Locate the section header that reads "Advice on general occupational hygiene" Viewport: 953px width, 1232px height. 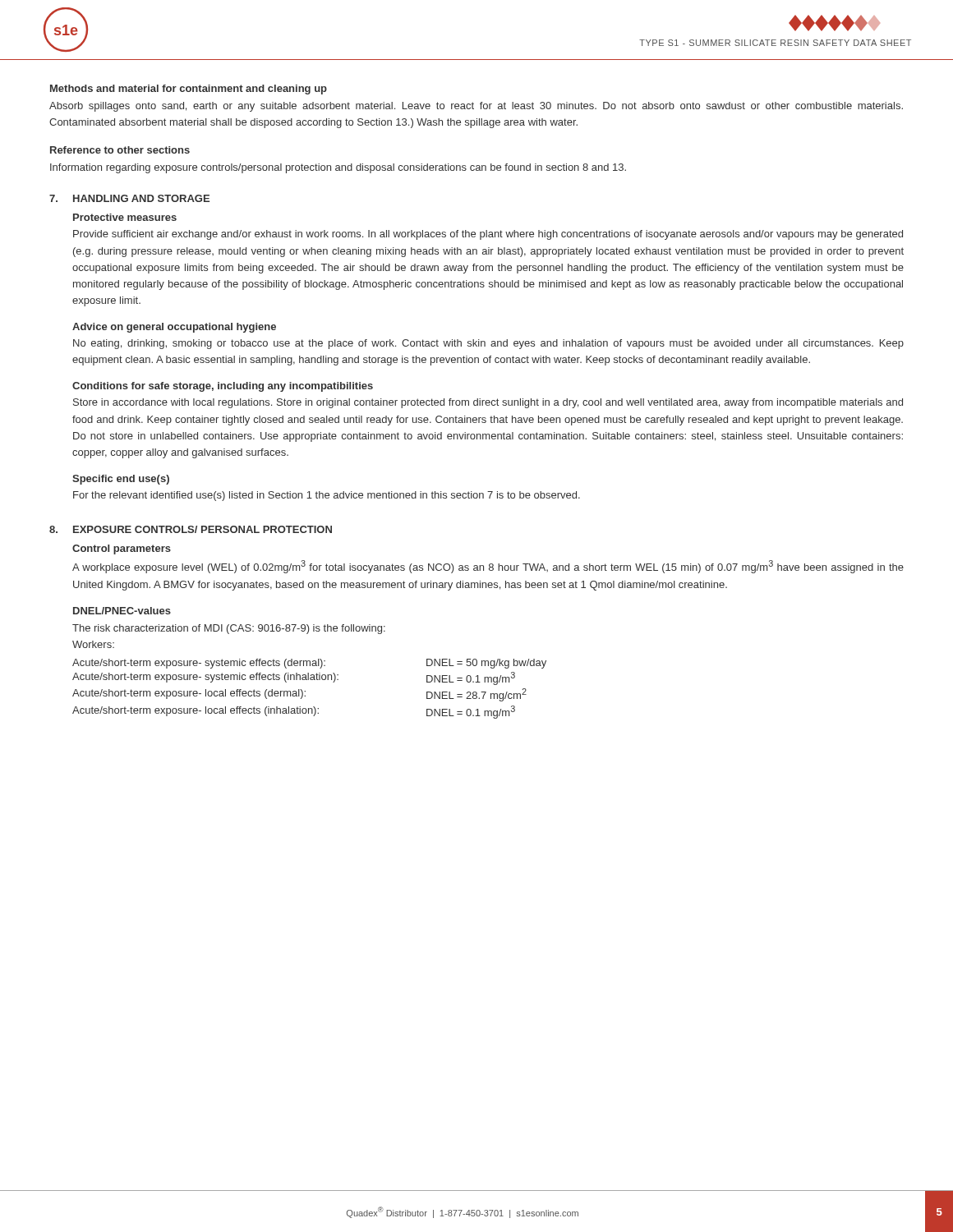tap(174, 327)
